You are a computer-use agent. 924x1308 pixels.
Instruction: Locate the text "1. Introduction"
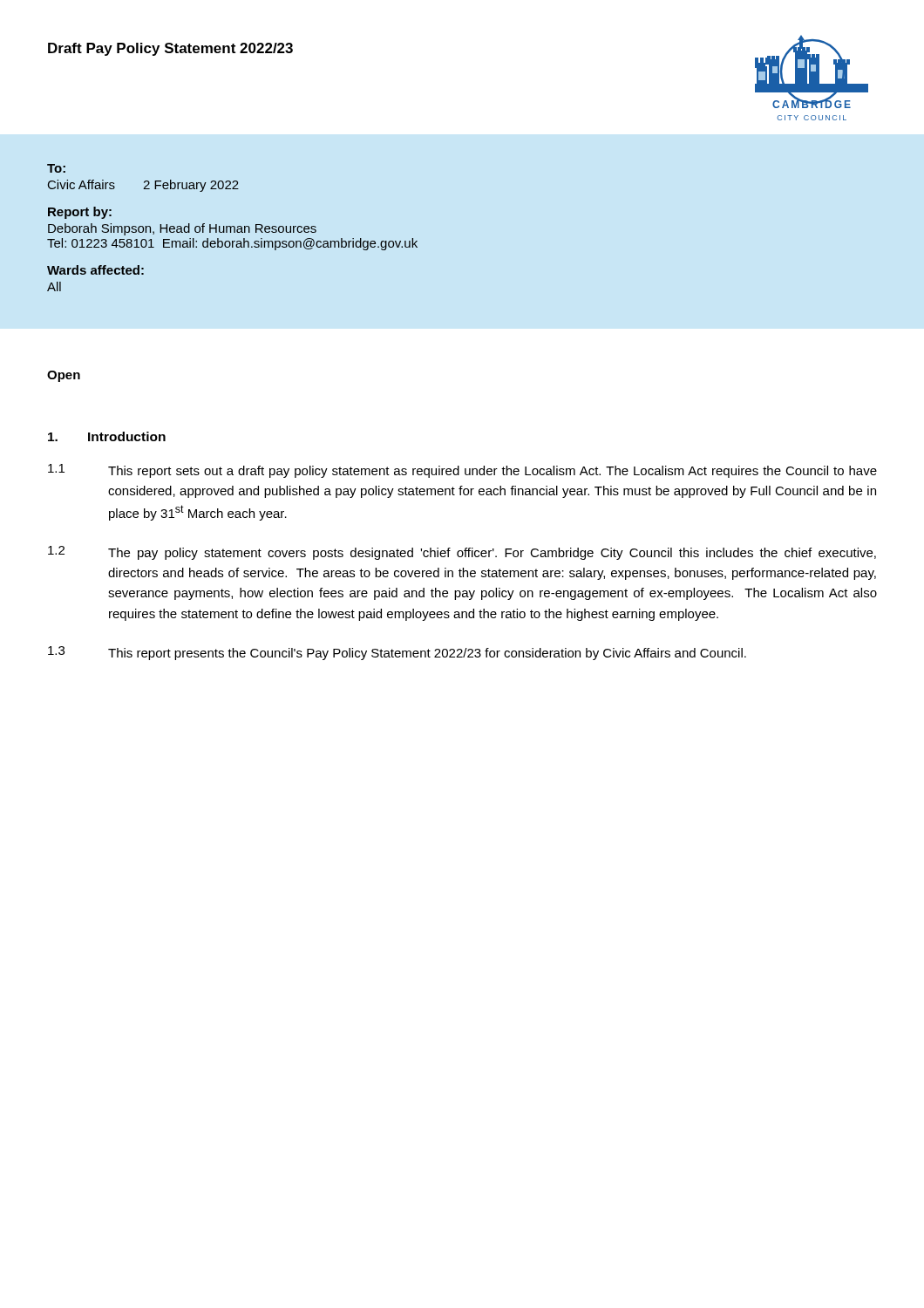[x=106, y=437]
